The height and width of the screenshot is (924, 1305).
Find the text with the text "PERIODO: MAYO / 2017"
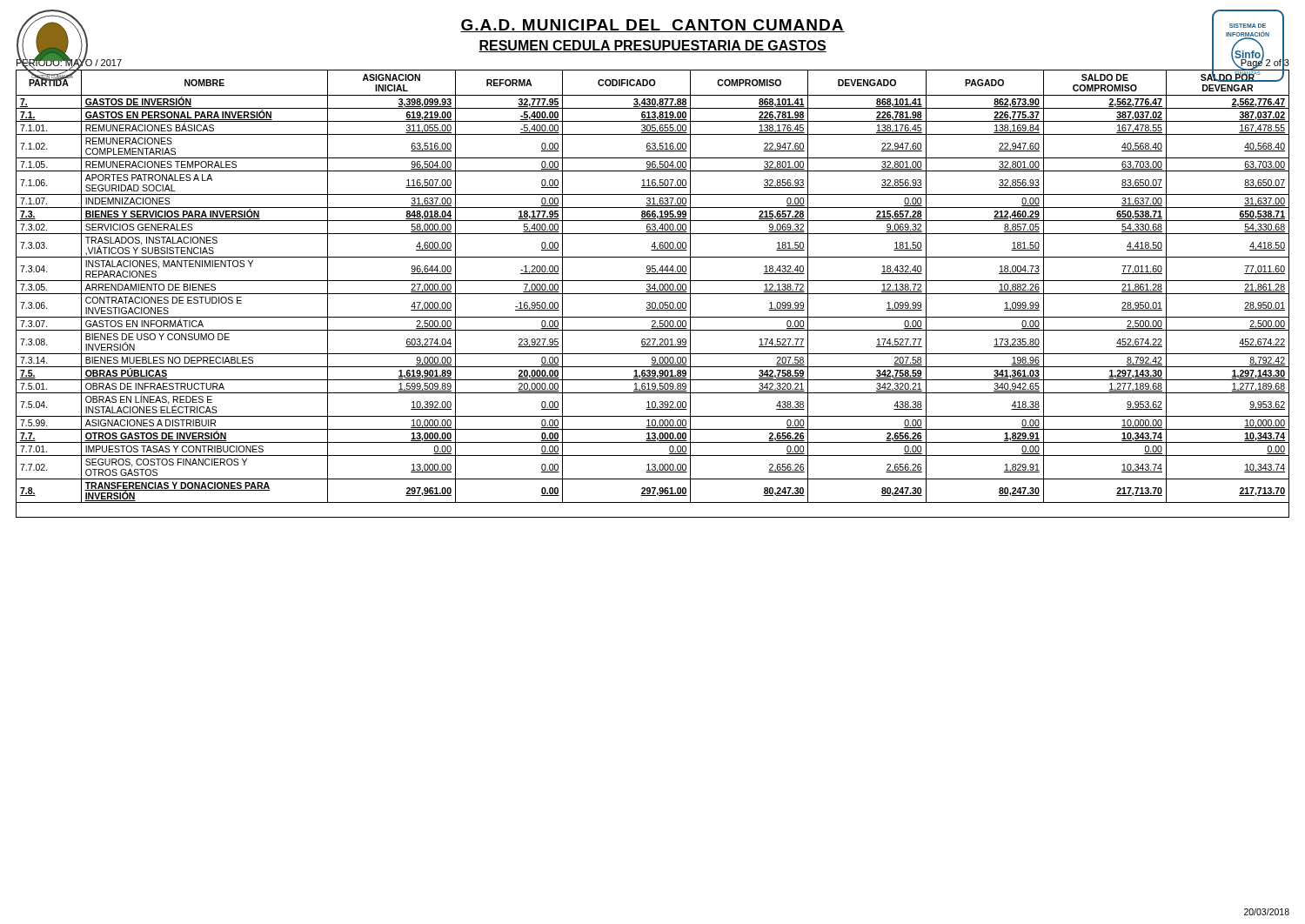(69, 63)
